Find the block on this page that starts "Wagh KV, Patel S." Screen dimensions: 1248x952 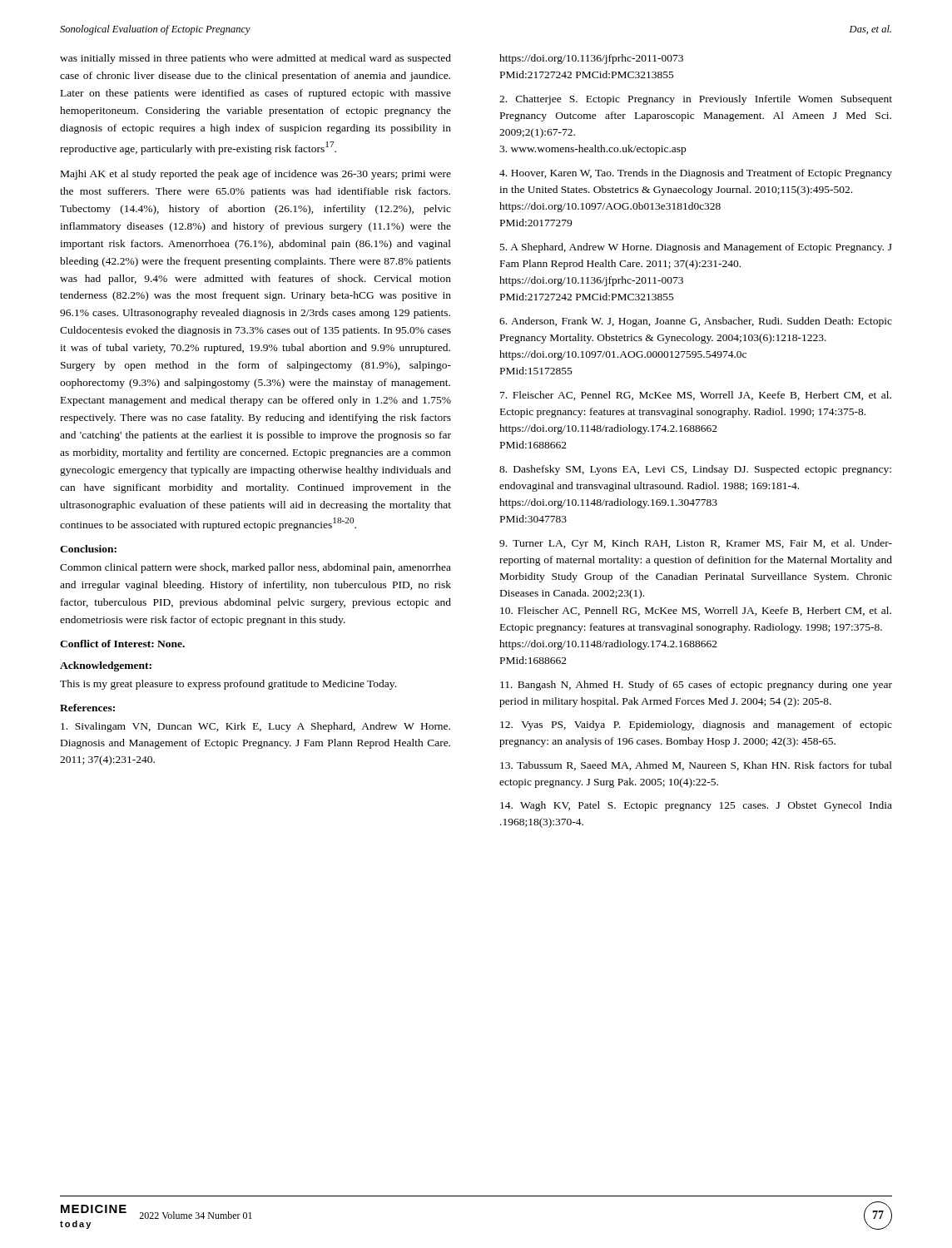point(696,813)
